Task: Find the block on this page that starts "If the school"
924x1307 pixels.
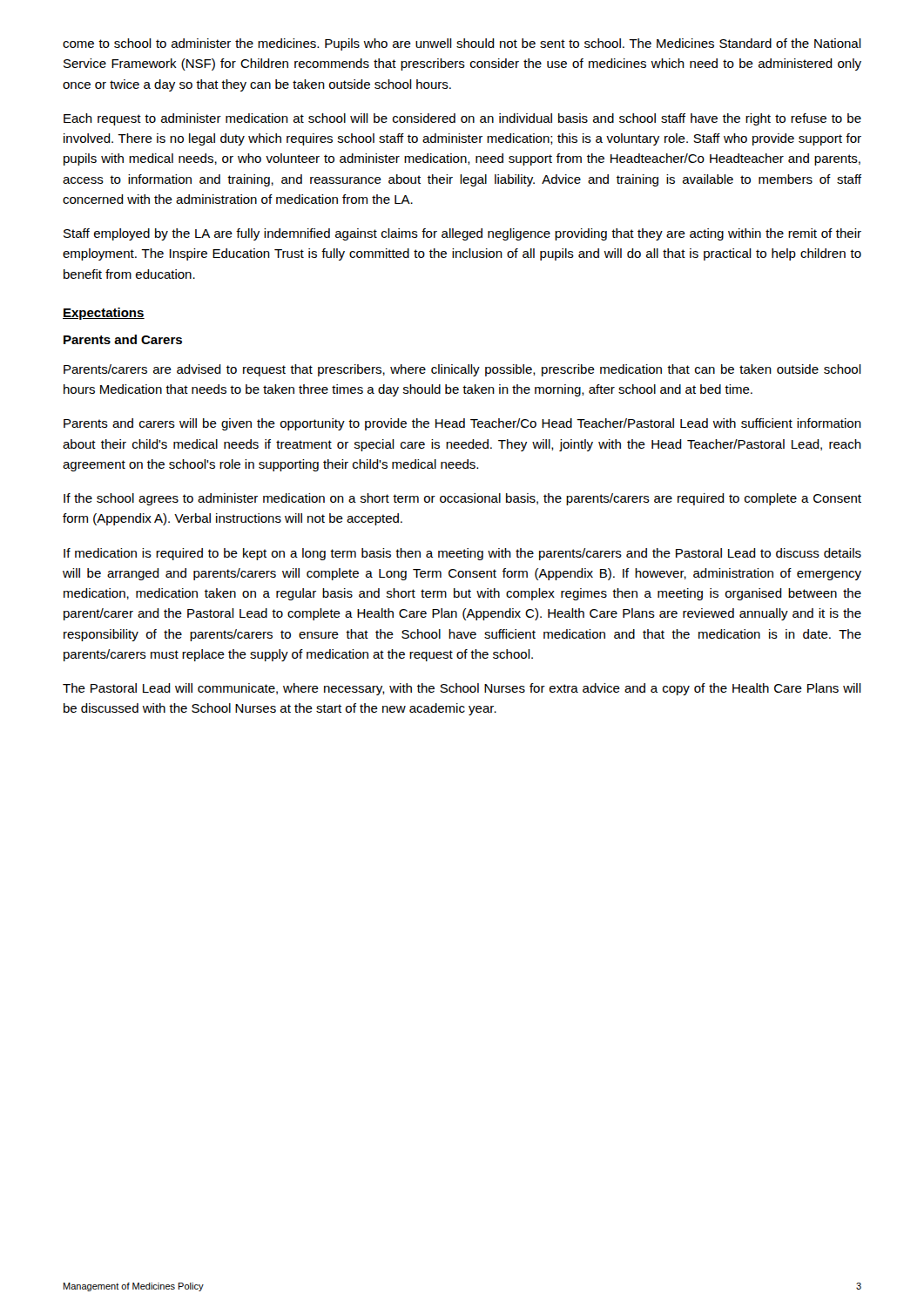Action: coord(462,508)
